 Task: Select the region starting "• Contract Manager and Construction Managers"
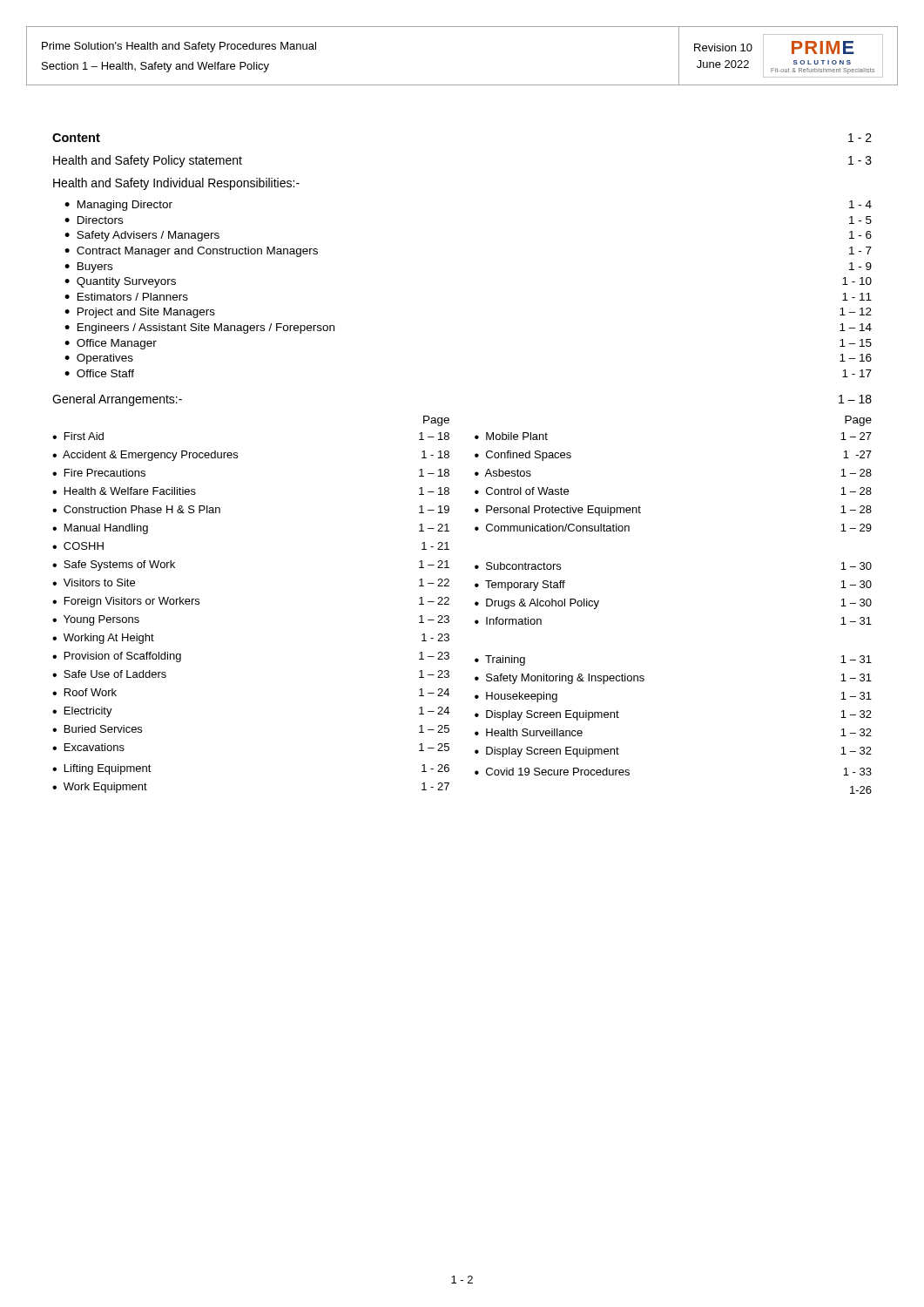pyautogui.click(x=191, y=253)
